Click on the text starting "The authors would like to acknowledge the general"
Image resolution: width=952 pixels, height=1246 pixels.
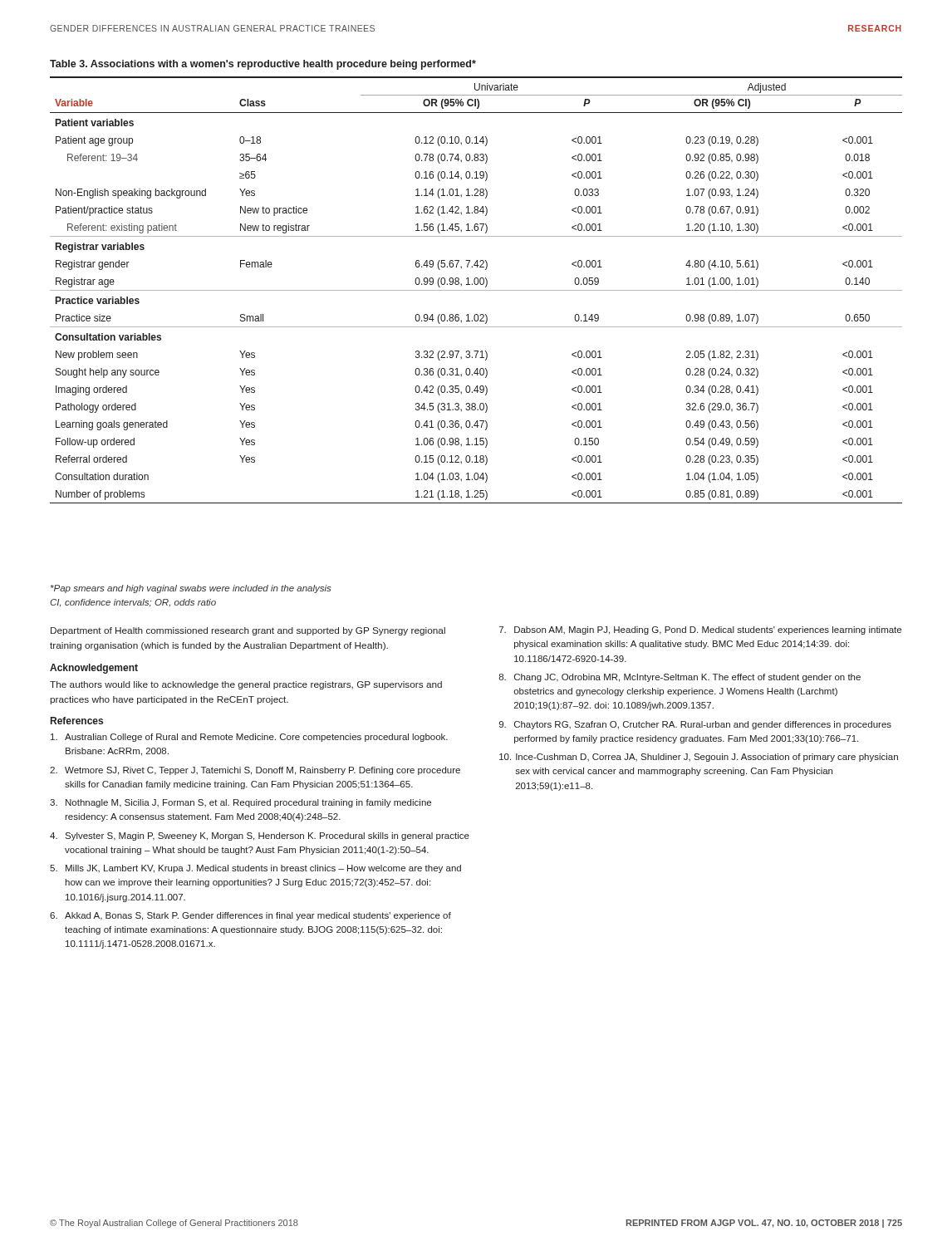246,692
